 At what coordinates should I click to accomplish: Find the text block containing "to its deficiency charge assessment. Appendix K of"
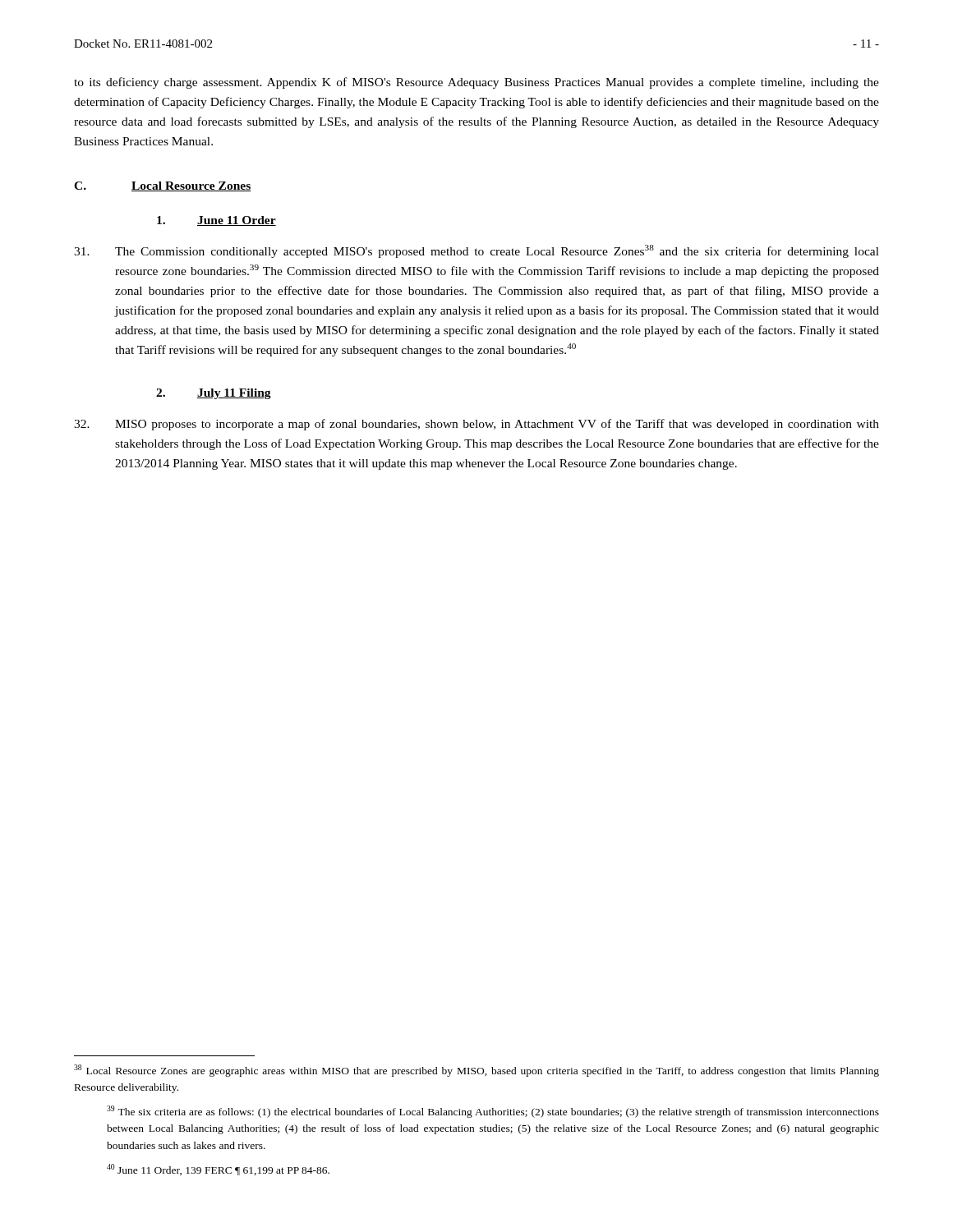pos(476,111)
